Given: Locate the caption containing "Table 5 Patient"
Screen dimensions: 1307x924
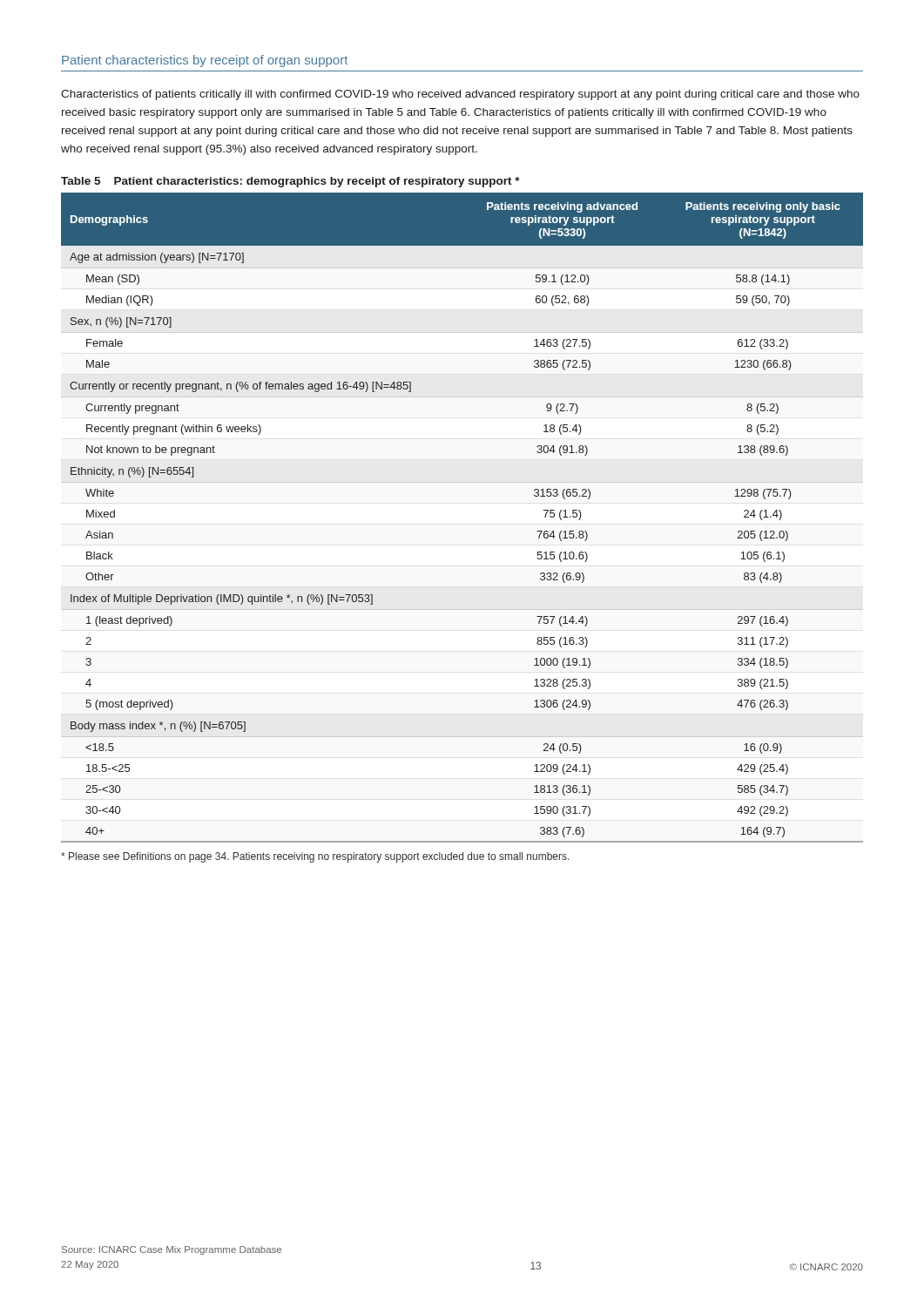Looking at the screenshot, I should pyautogui.click(x=462, y=180).
